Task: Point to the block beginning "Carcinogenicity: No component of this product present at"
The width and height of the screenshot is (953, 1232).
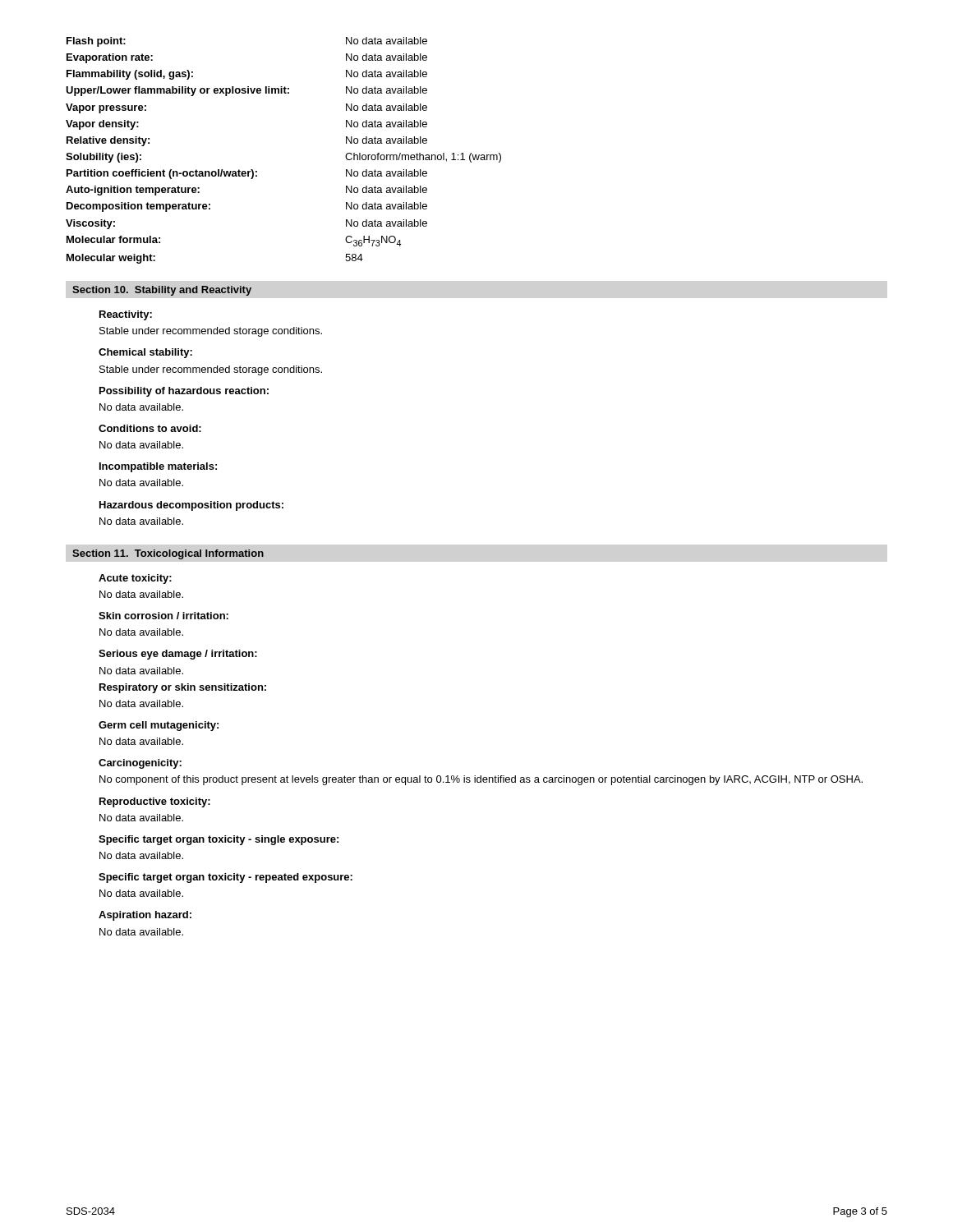Action: pos(481,771)
